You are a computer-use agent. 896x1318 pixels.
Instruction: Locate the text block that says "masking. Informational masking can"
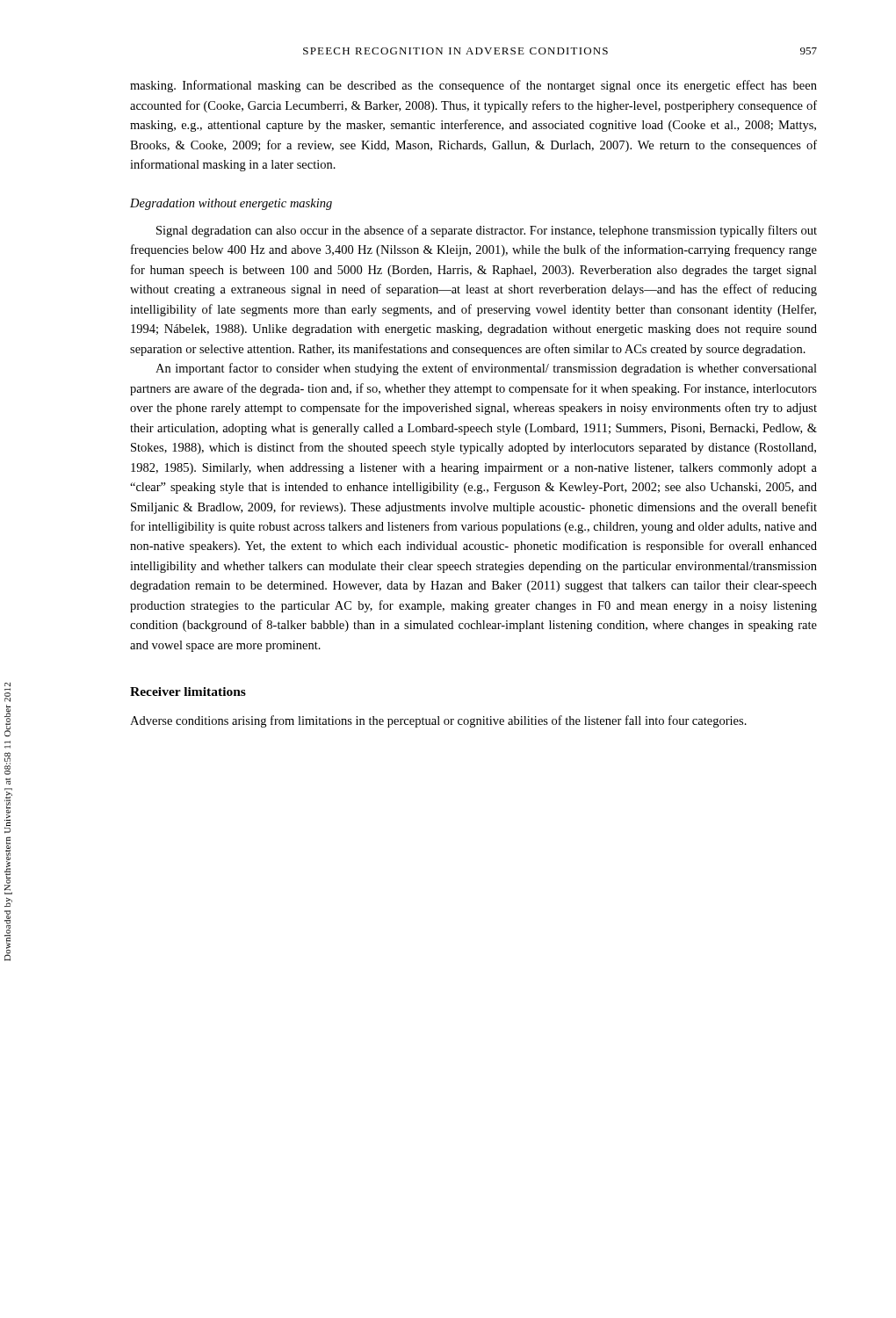pos(473,125)
